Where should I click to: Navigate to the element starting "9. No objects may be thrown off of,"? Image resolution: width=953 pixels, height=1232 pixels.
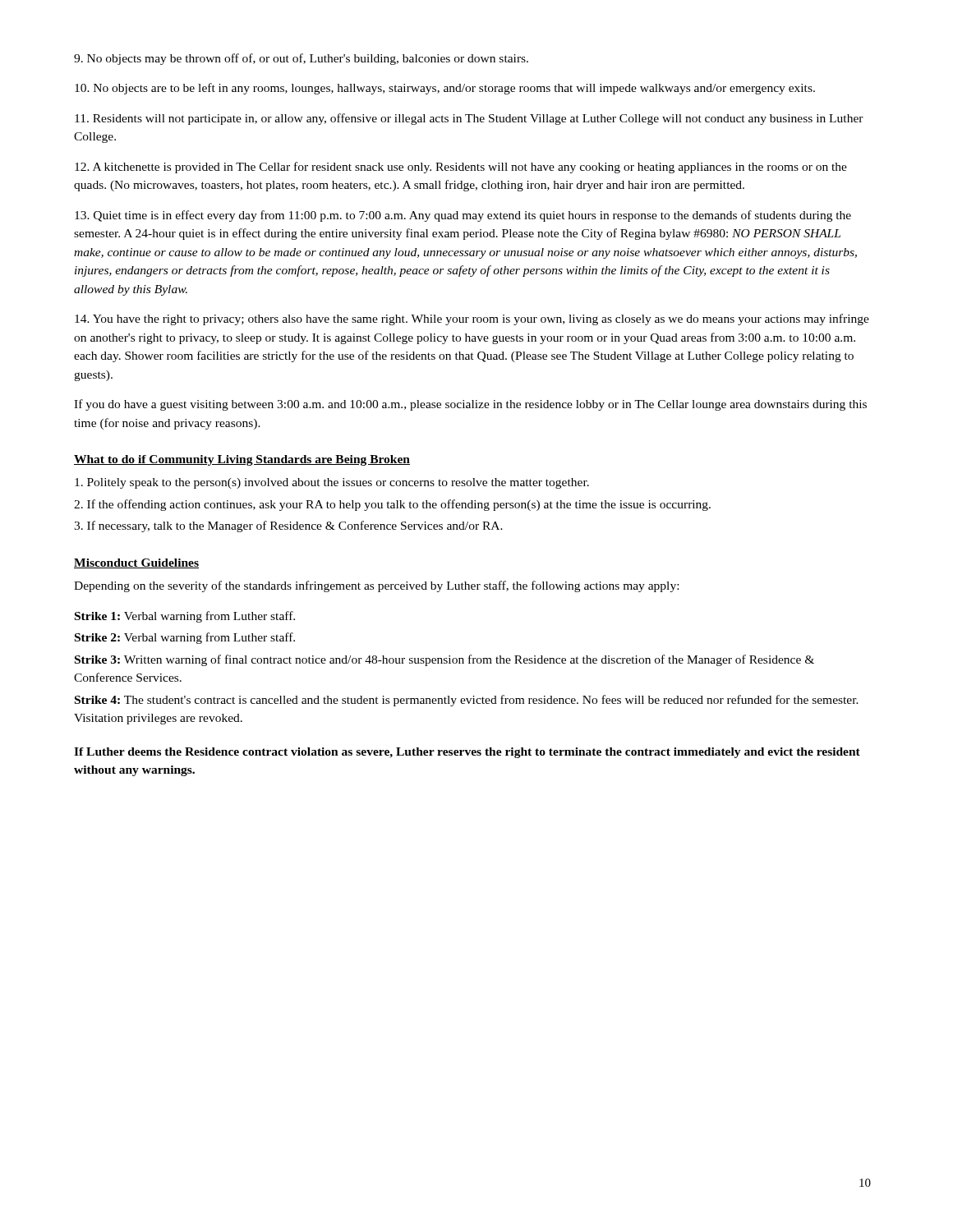click(301, 58)
